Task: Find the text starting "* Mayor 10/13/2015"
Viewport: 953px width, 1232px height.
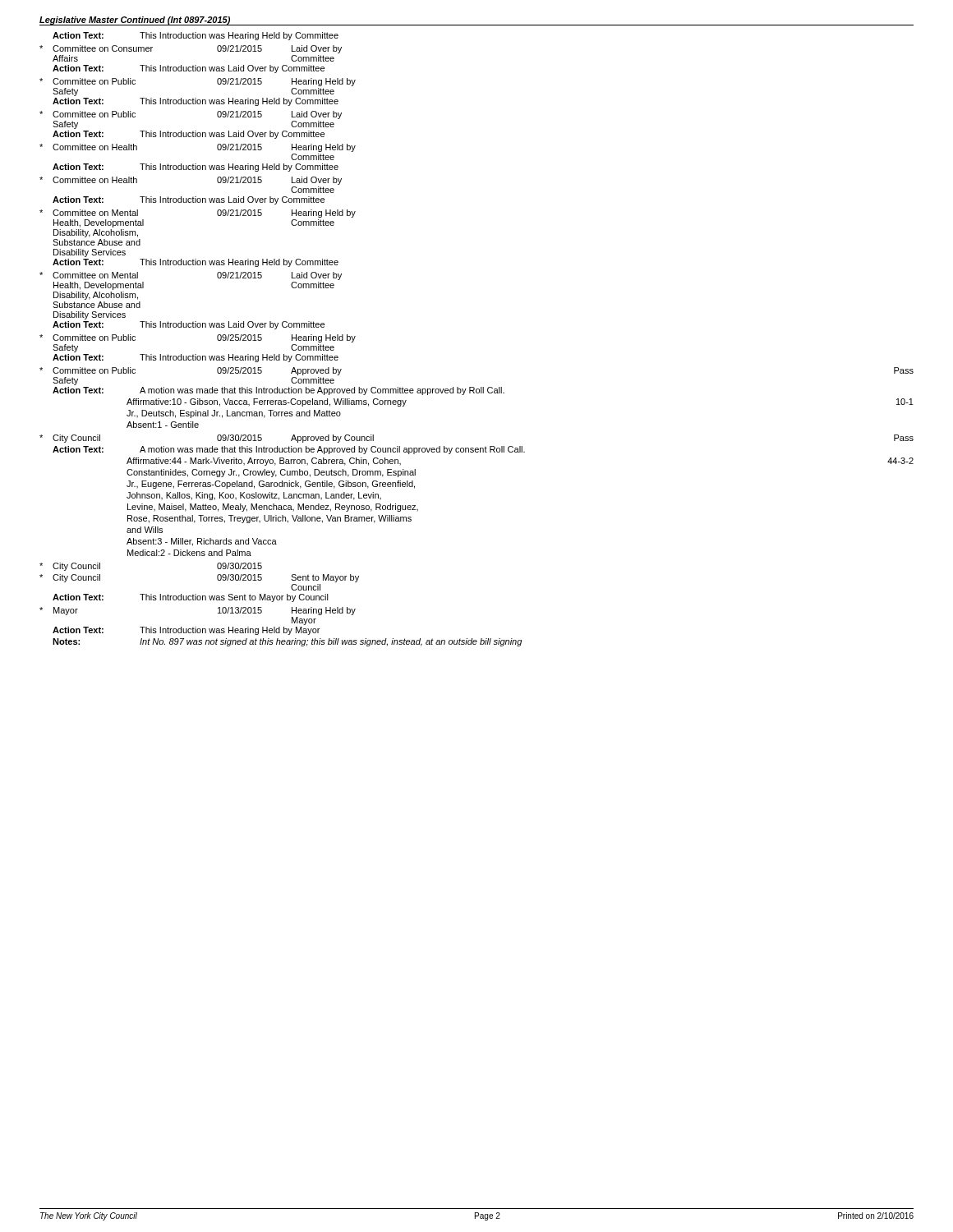Action: click(66, 611)
